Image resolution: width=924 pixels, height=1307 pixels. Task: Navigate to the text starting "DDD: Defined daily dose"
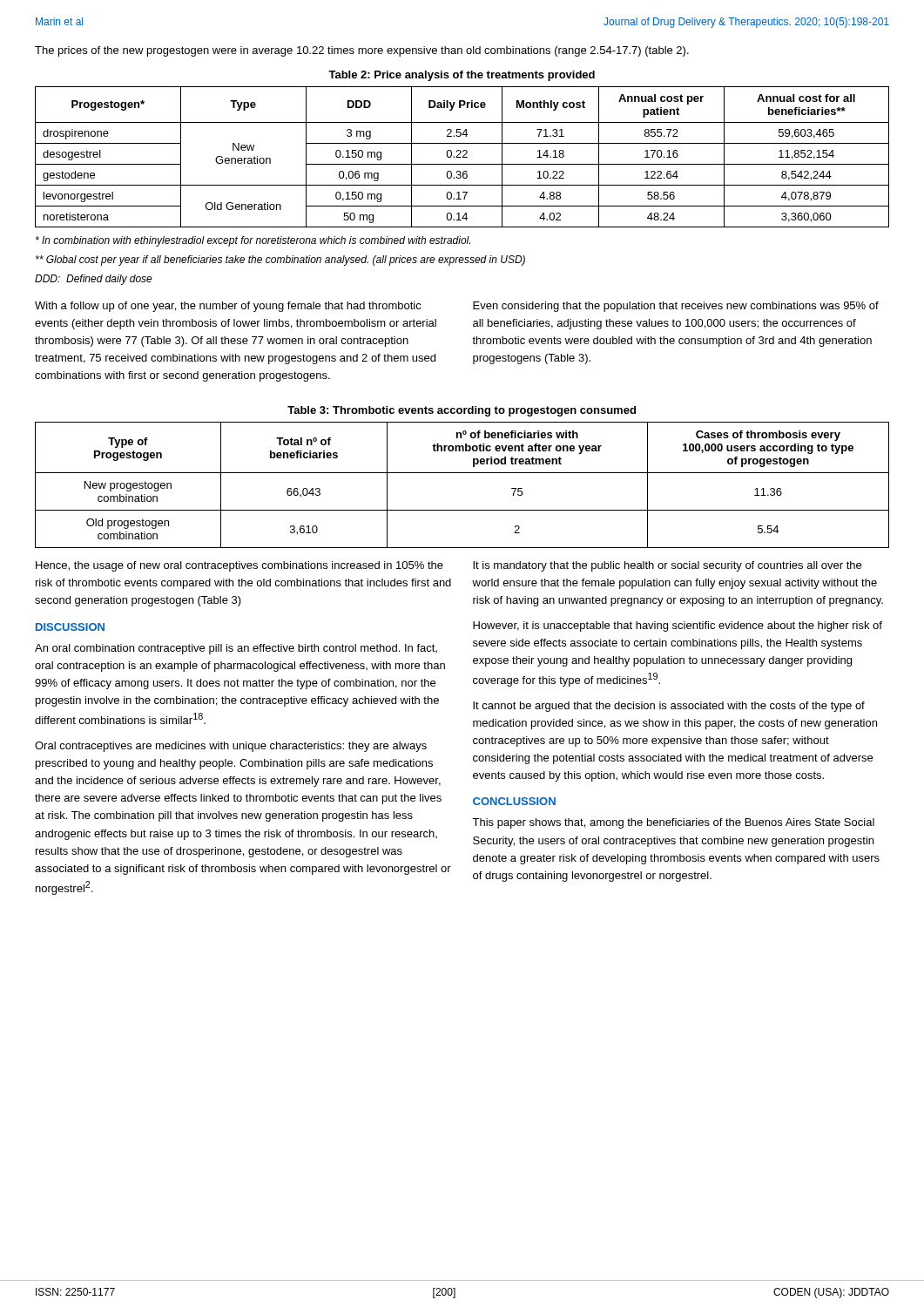tap(94, 278)
